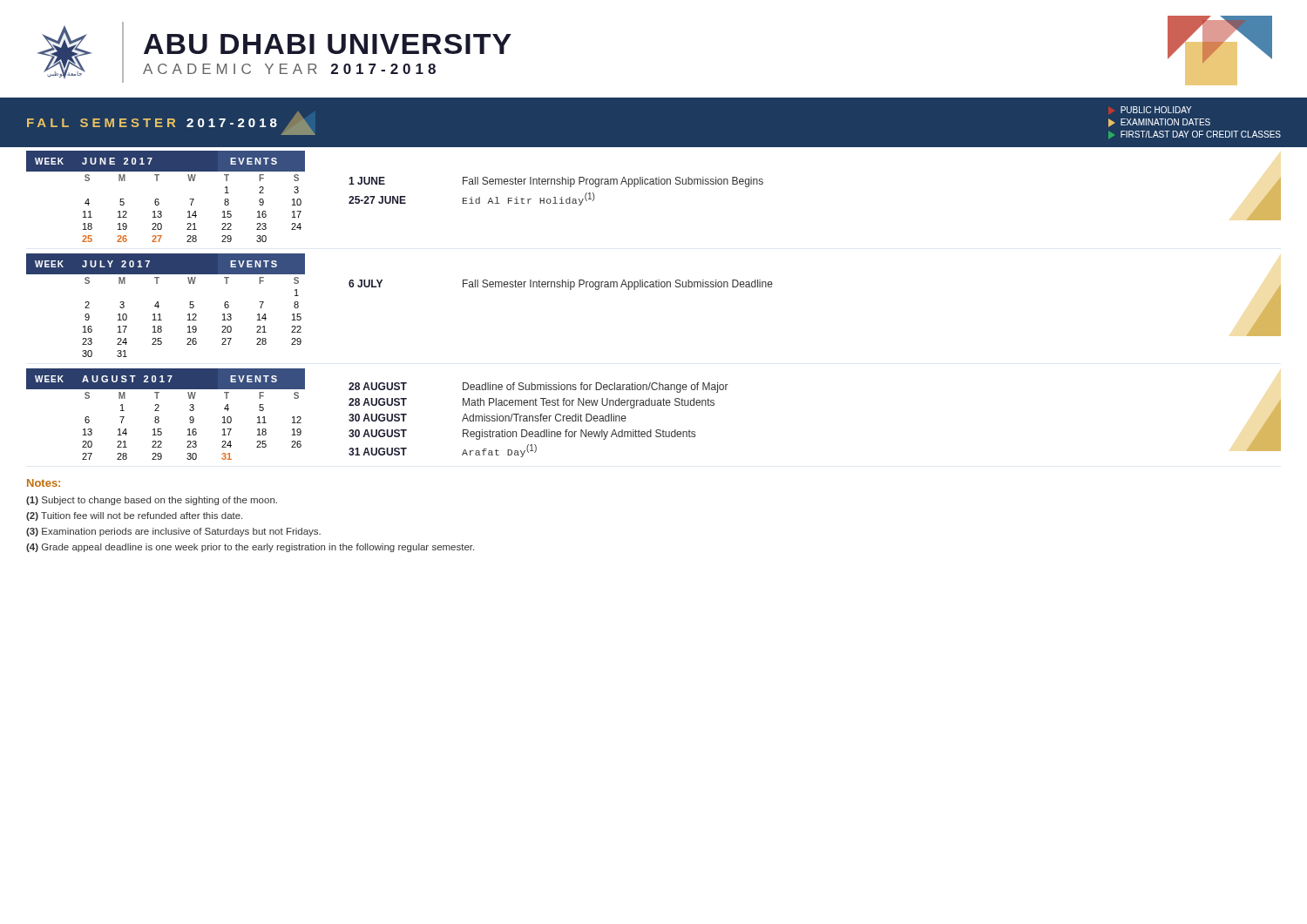
Task: Find the logo
Action: click(65, 52)
